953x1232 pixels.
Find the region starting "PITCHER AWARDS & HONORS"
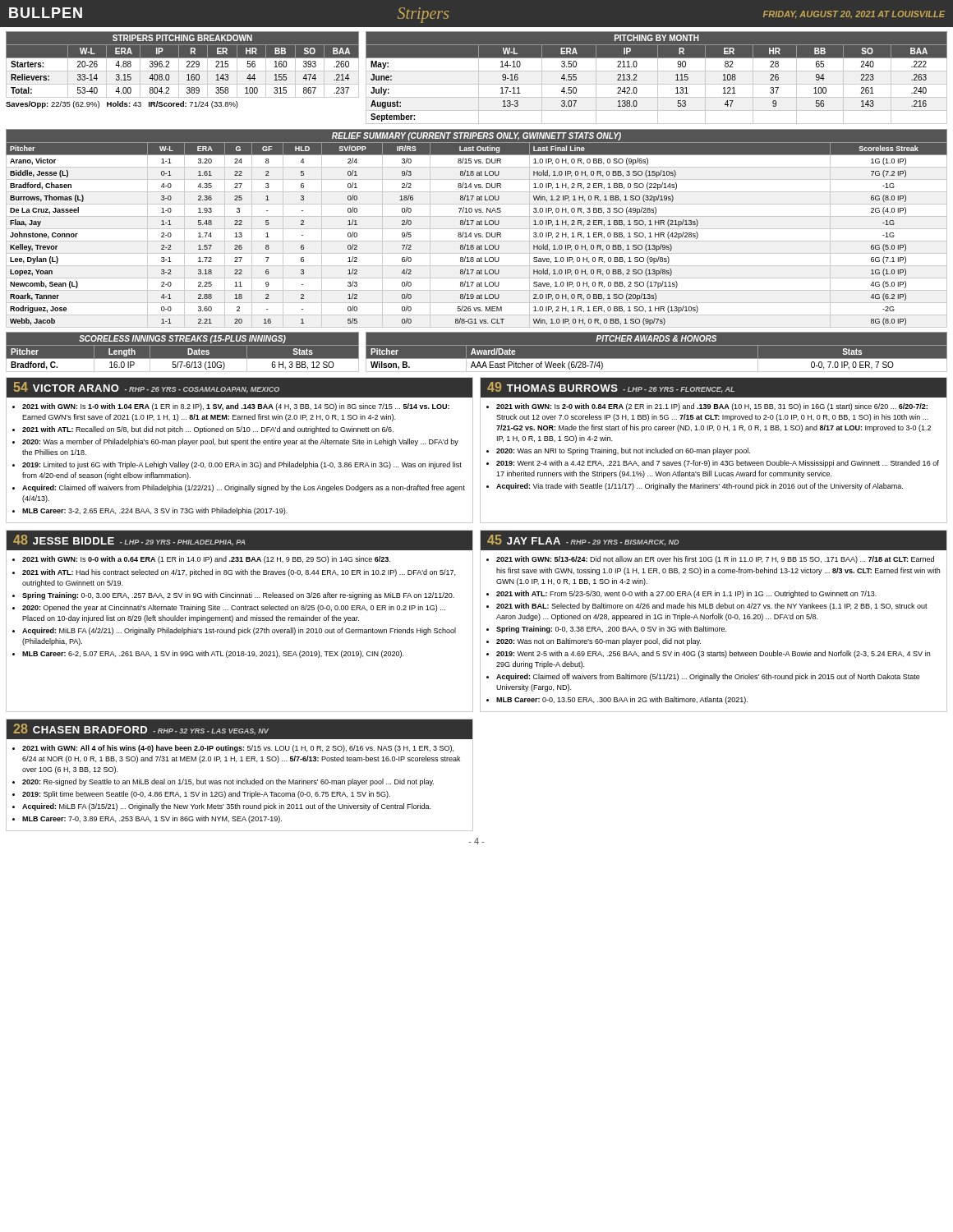coord(656,339)
